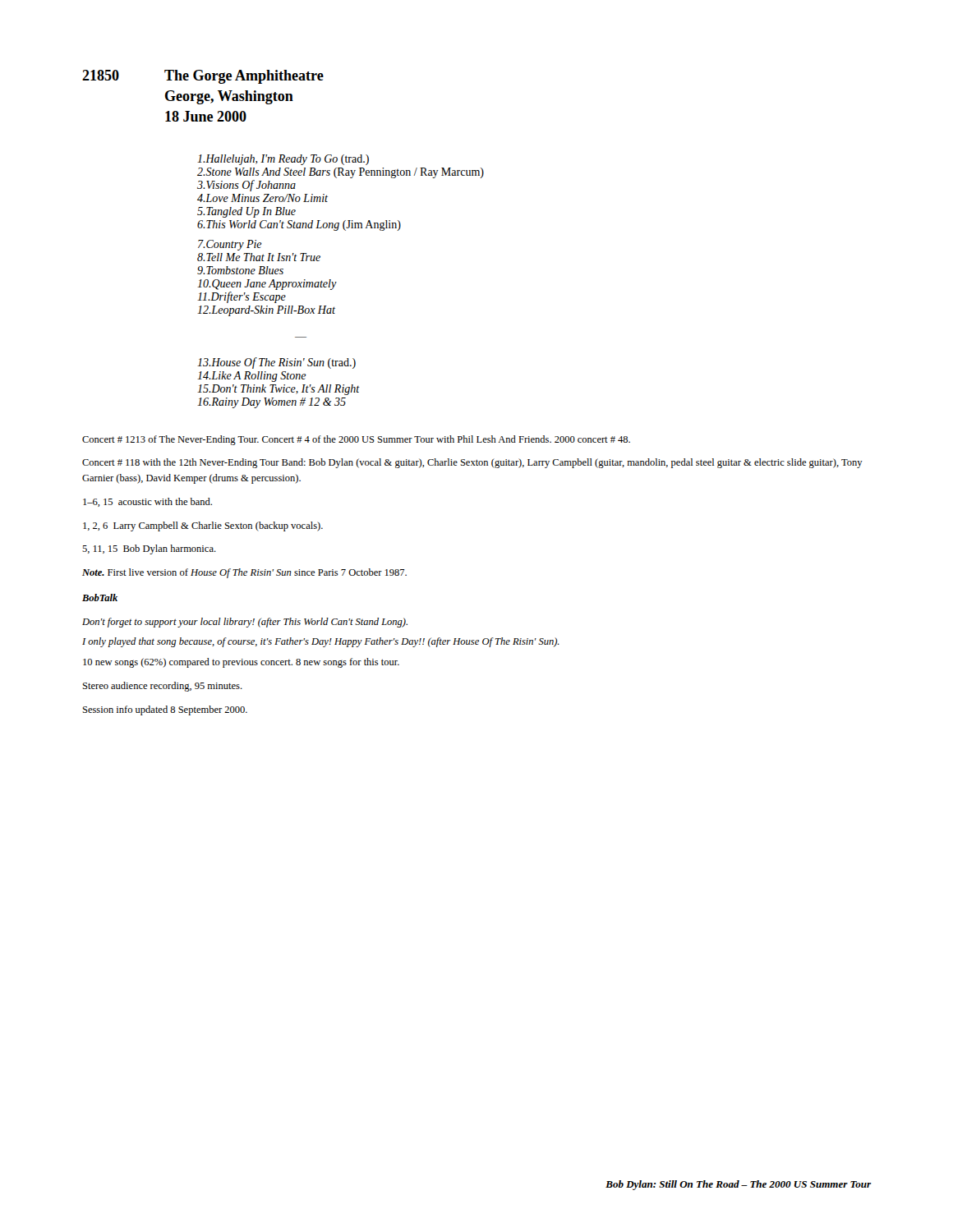
Task: Point to the block beginning "1–6, 15 acoustic with"
Action: tap(147, 502)
